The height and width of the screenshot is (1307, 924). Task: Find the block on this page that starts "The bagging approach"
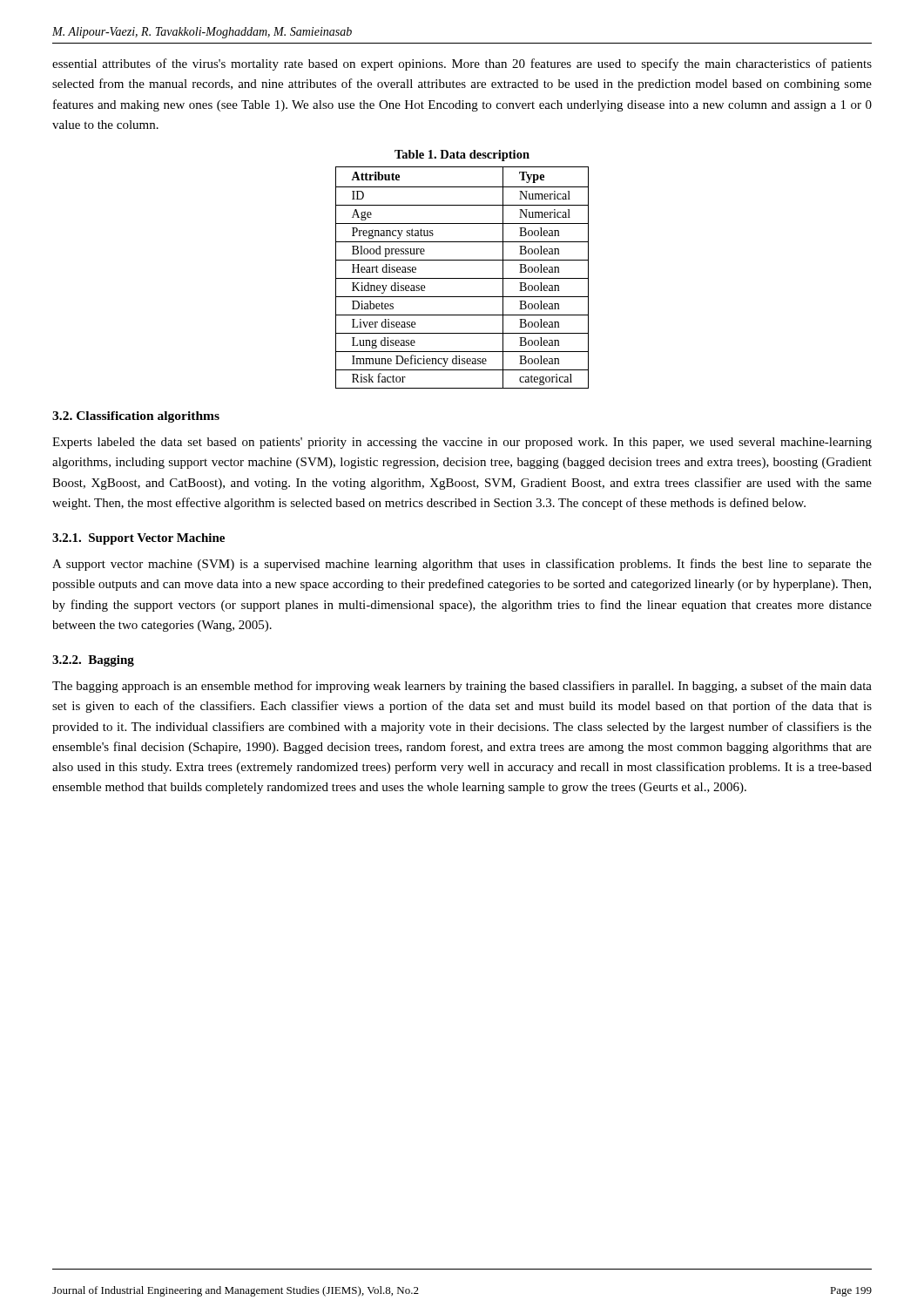coord(462,736)
